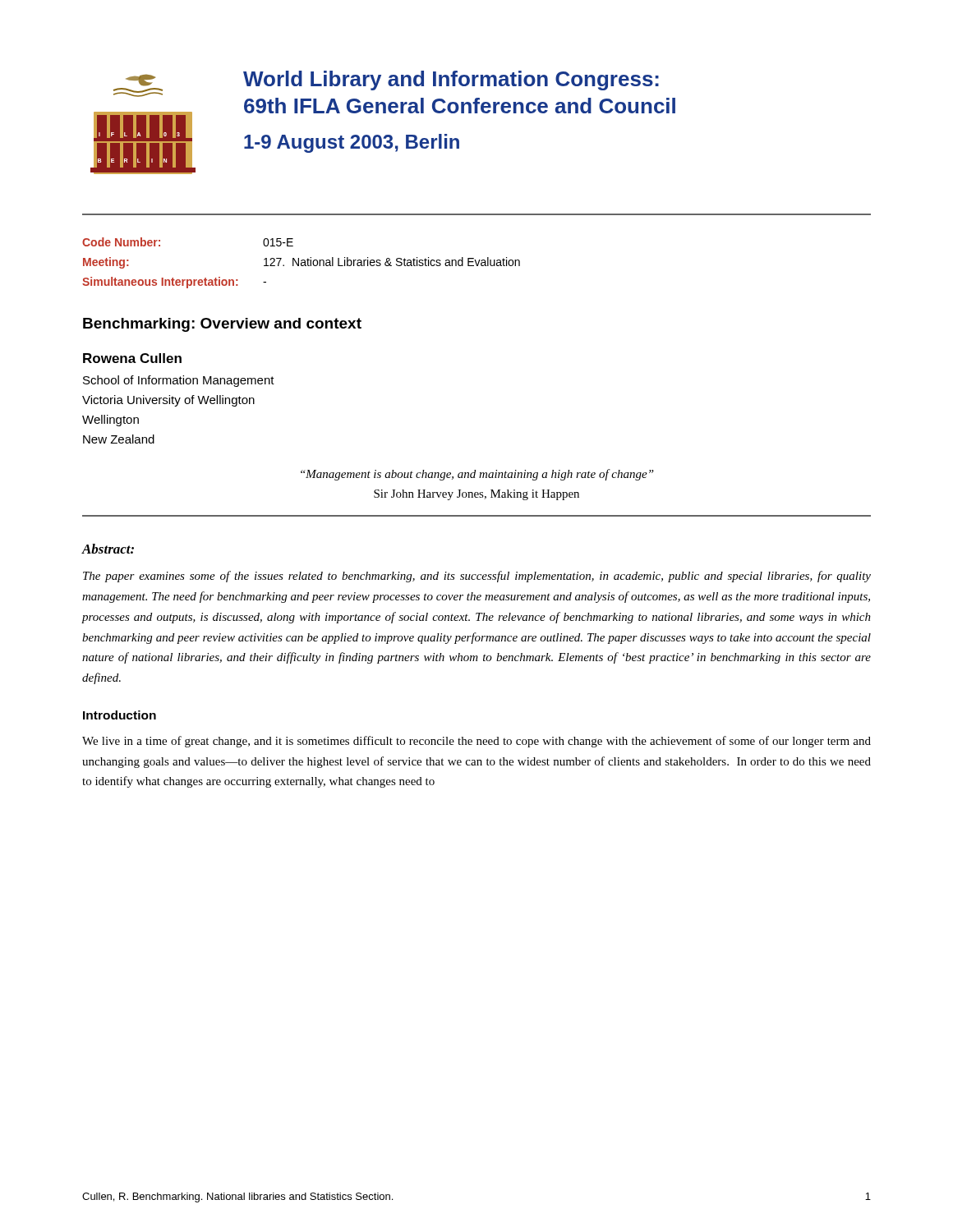Find the title on this page that starts "World Library and"
This screenshot has height=1232, width=953.
(460, 92)
